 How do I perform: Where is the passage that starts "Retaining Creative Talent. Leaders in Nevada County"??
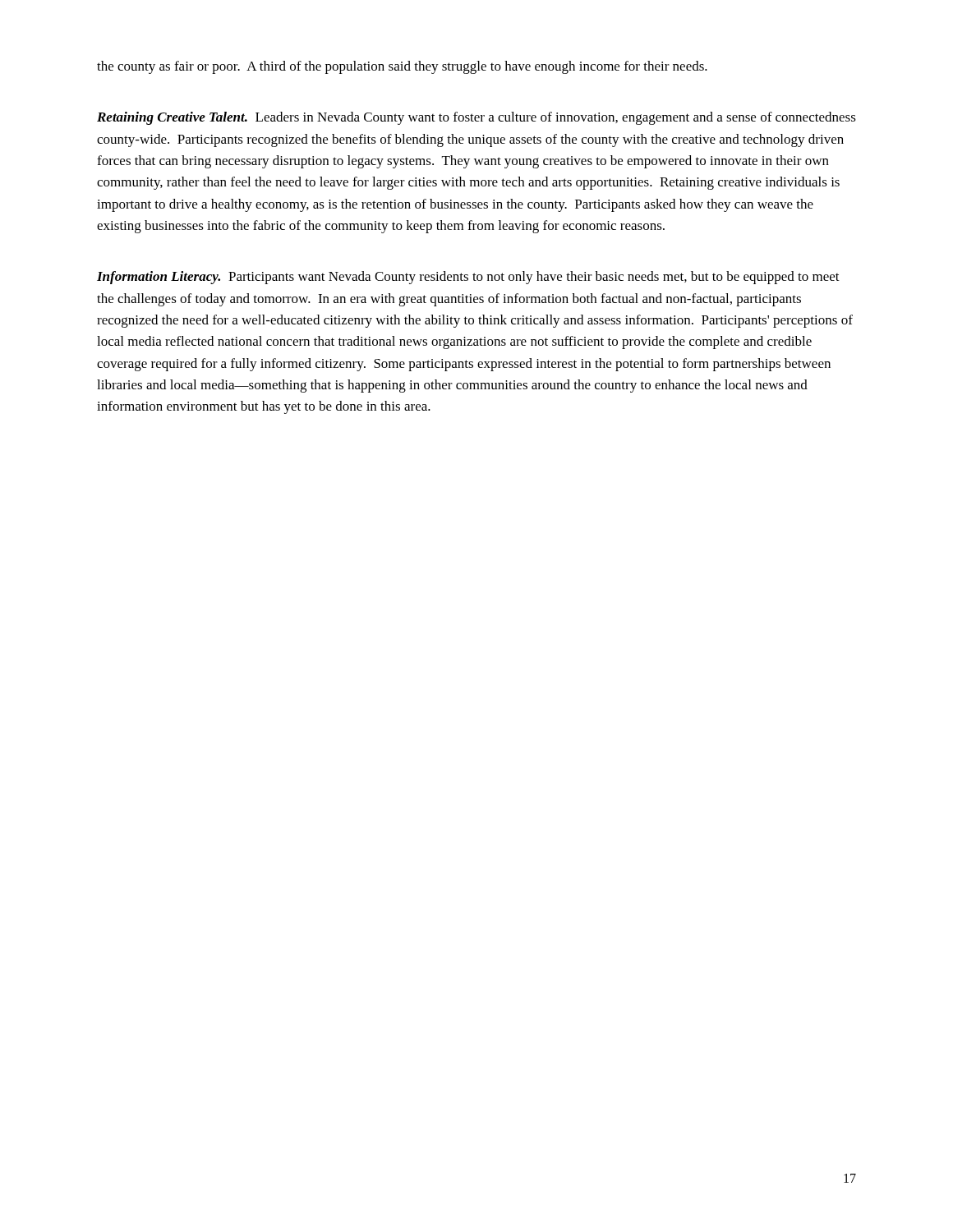tap(476, 171)
